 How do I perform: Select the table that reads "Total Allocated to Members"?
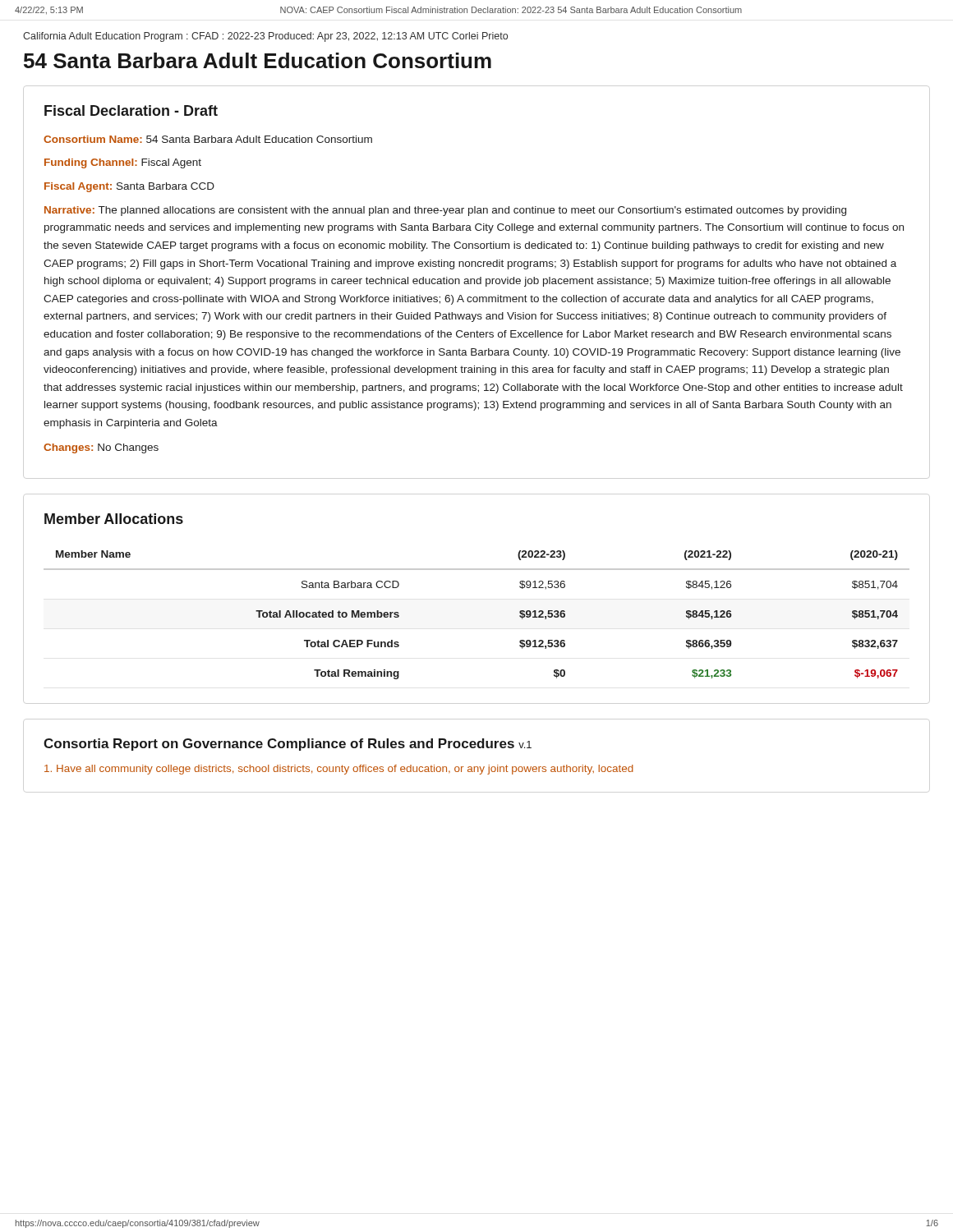coord(476,614)
